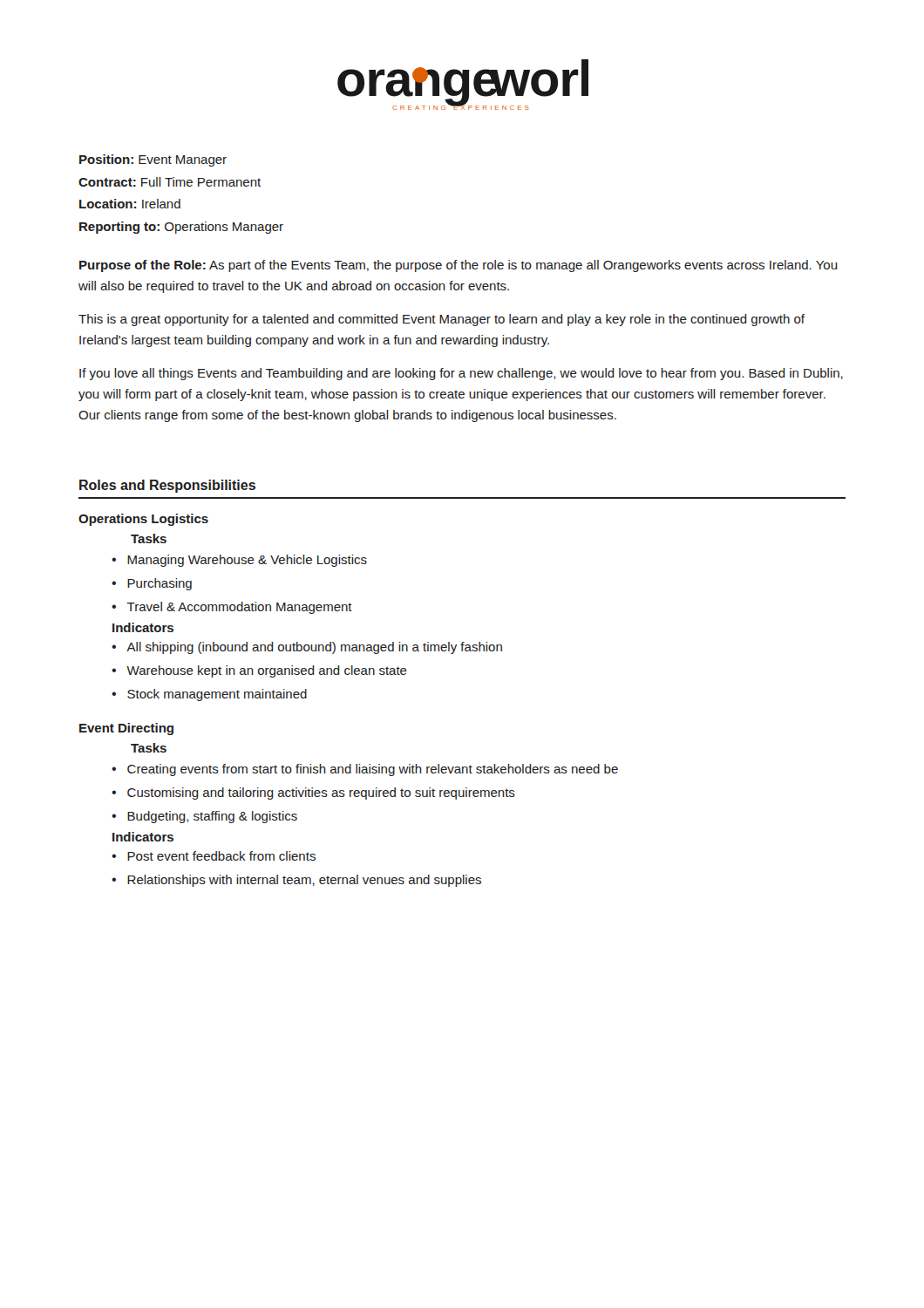Find the list item that reads "Managing Warehouse & Vehicle Logistics"
Screen dimensions: 1308x924
point(247,559)
